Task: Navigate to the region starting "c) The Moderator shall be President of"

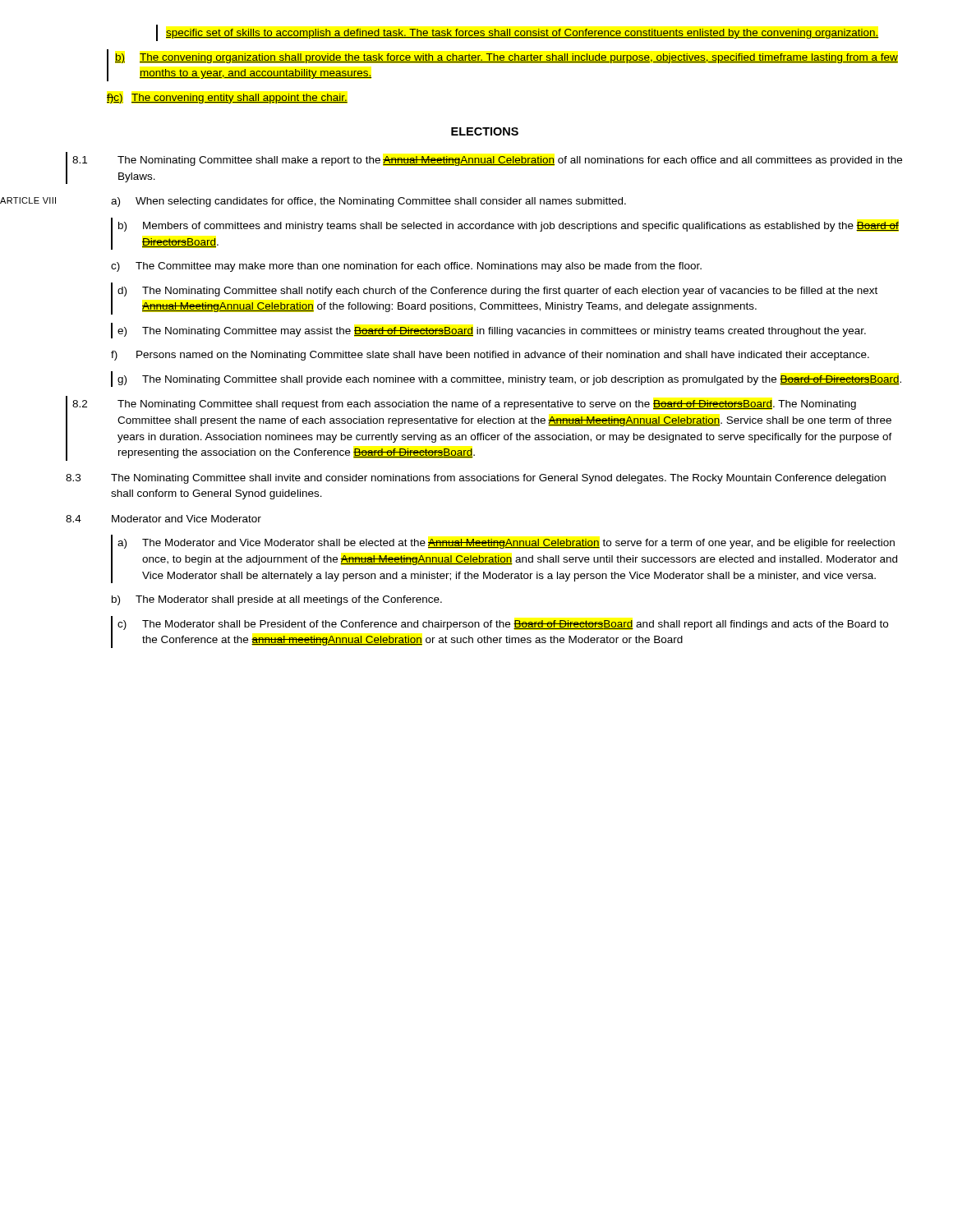Action: (507, 632)
